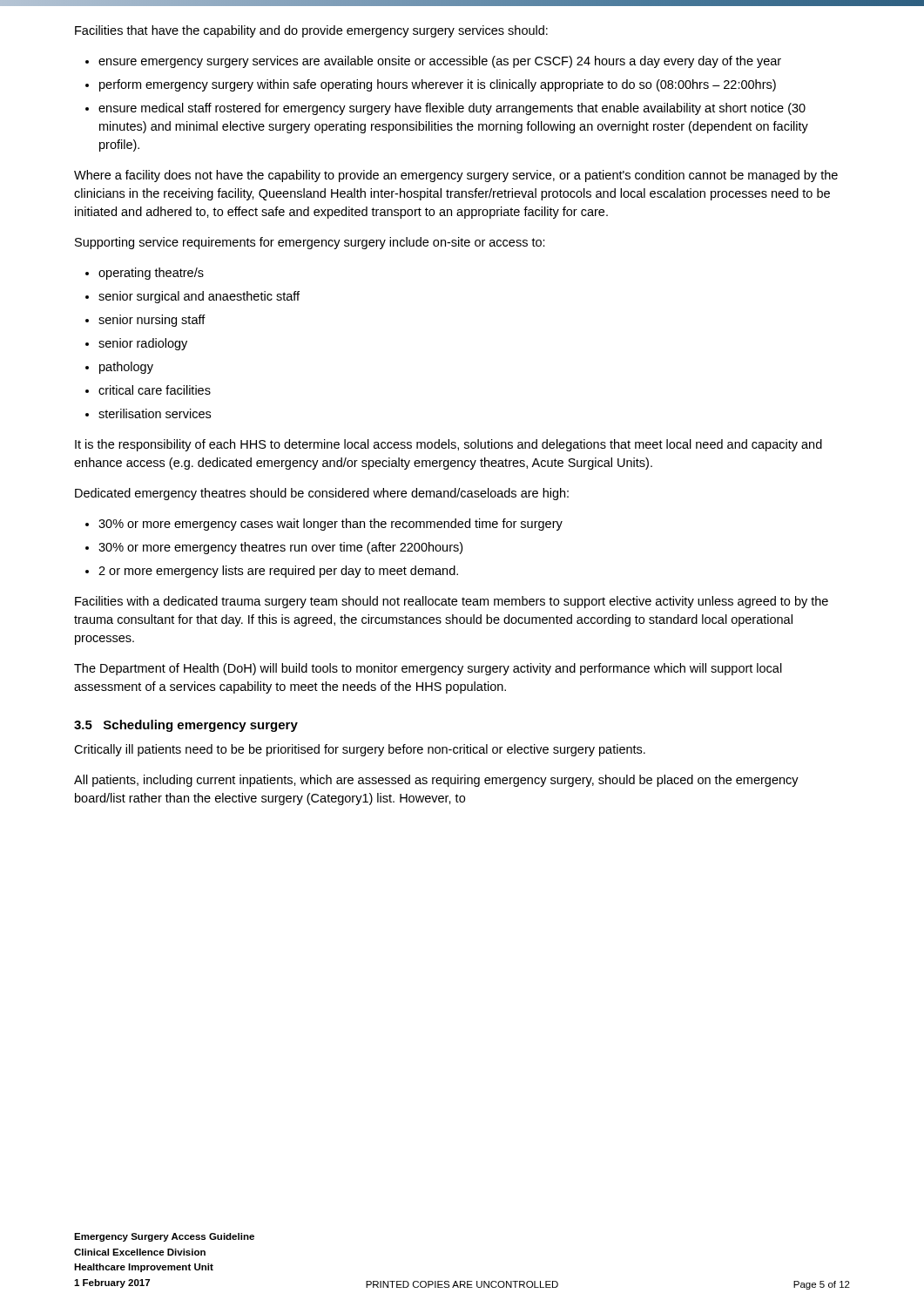This screenshot has width=924, height=1307.
Task: Navigate to the block starting "3.5 Scheduling emergency surgery"
Action: [186, 725]
